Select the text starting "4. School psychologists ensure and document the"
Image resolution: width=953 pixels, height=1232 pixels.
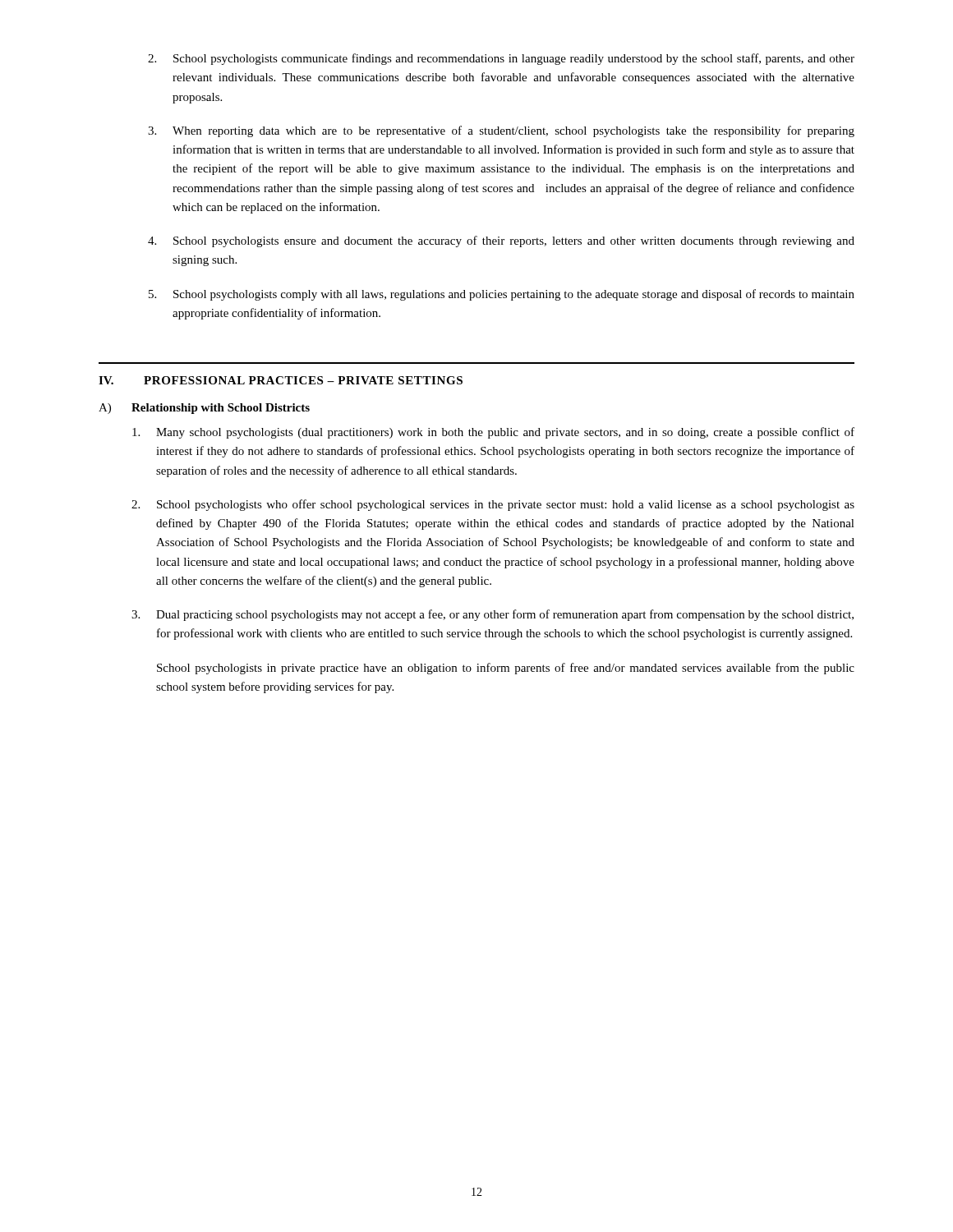tap(501, 251)
